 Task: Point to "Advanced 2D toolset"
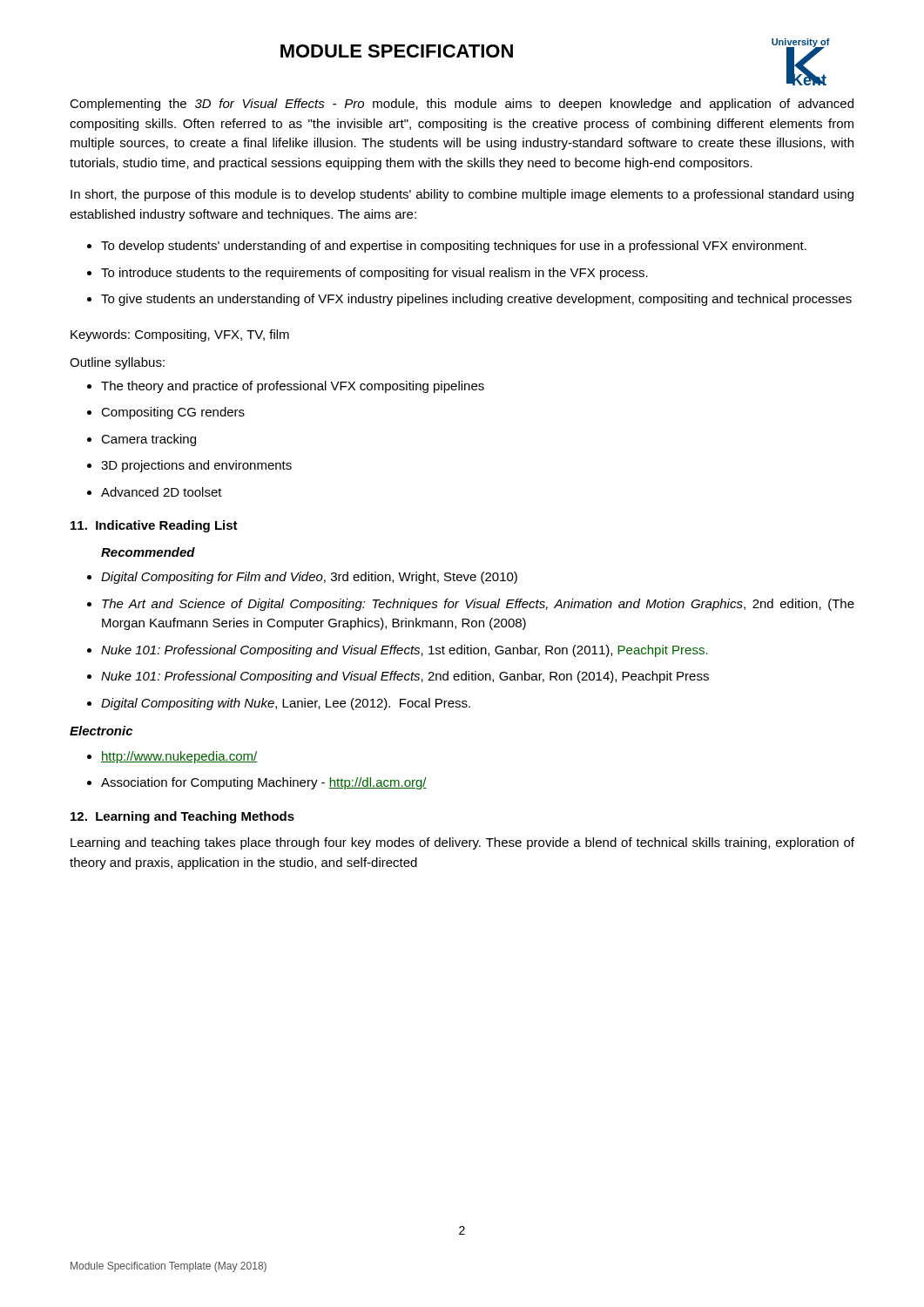(155, 492)
